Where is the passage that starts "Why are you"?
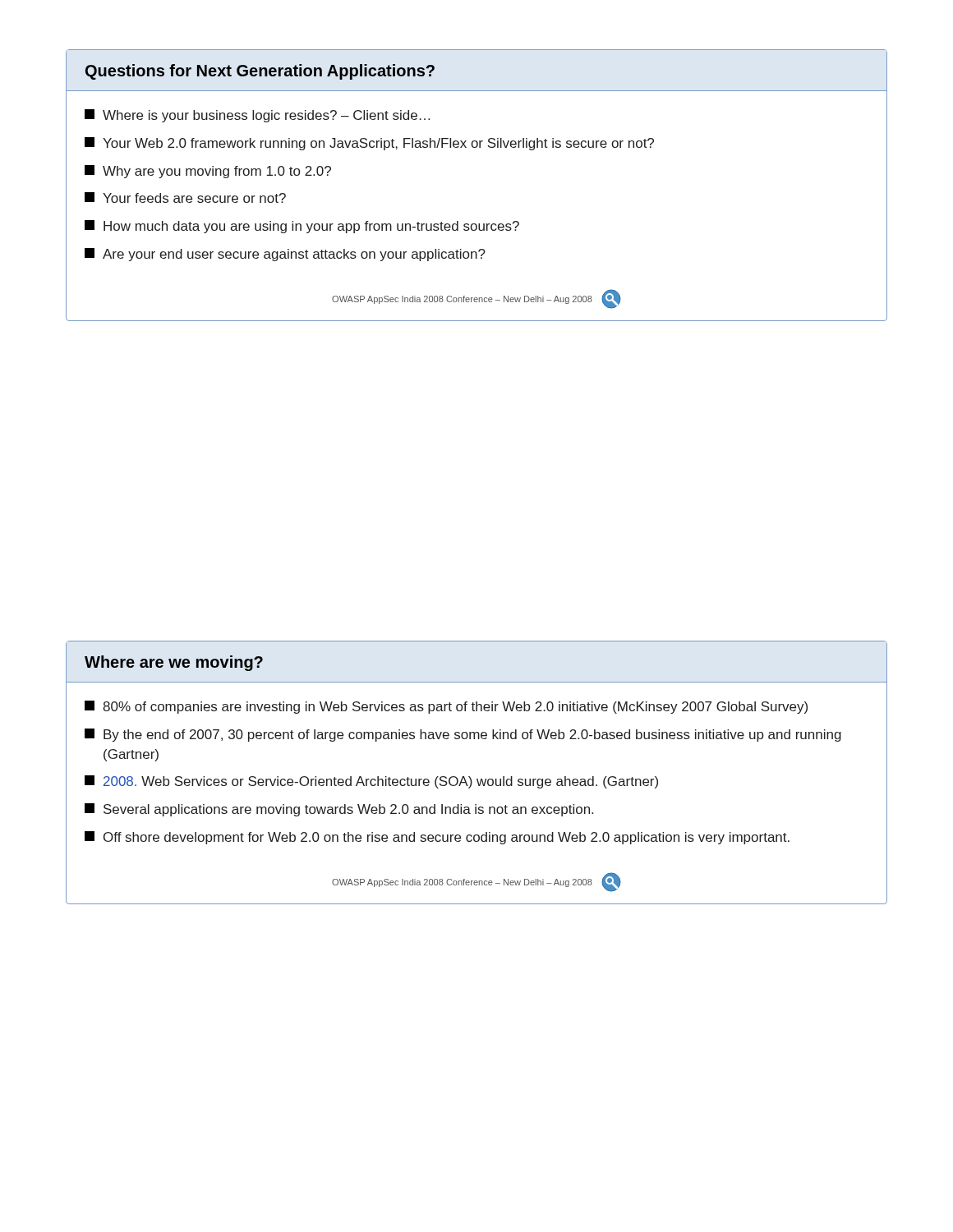 tap(208, 171)
